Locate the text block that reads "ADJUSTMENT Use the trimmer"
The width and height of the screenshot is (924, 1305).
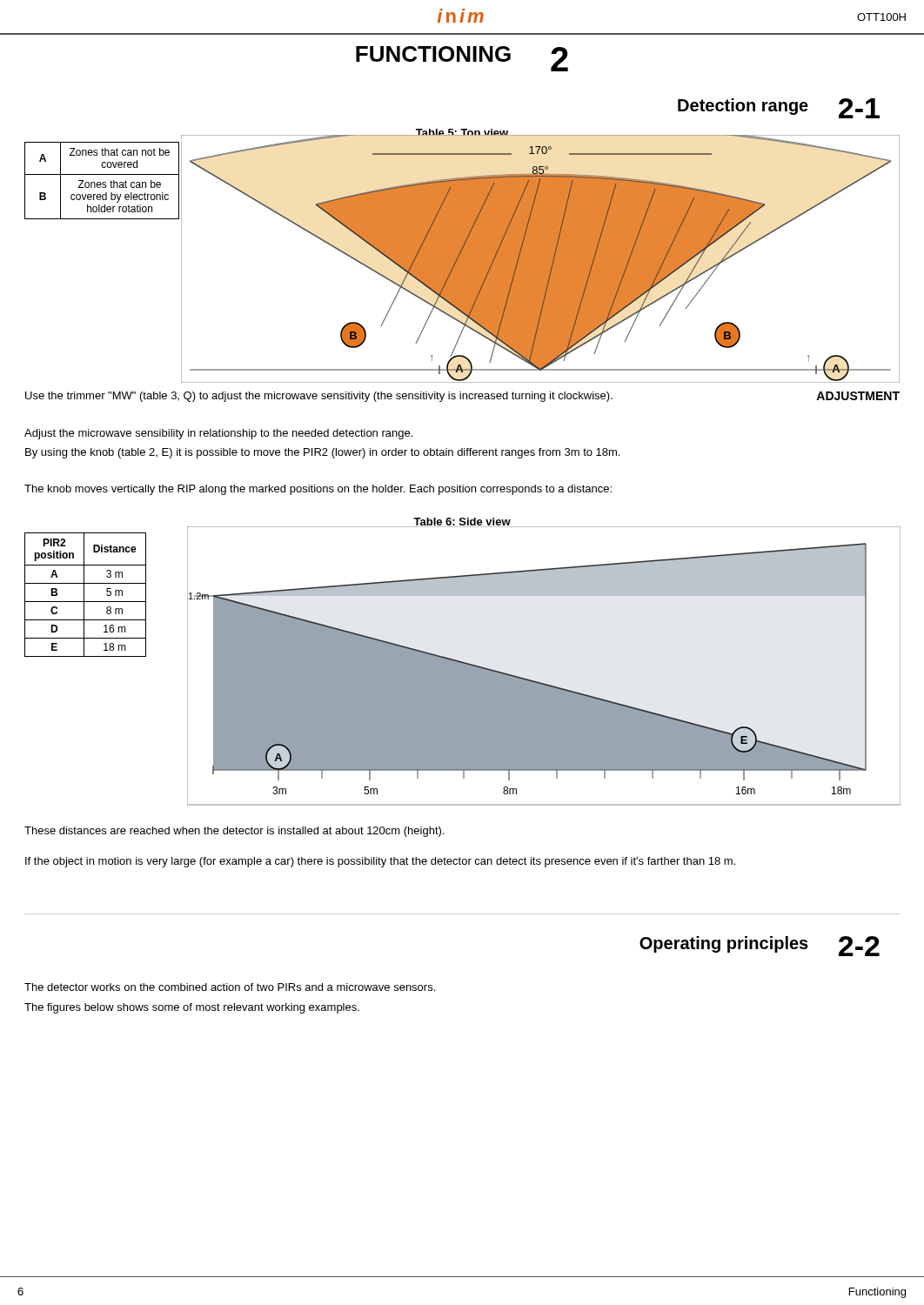(462, 397)
